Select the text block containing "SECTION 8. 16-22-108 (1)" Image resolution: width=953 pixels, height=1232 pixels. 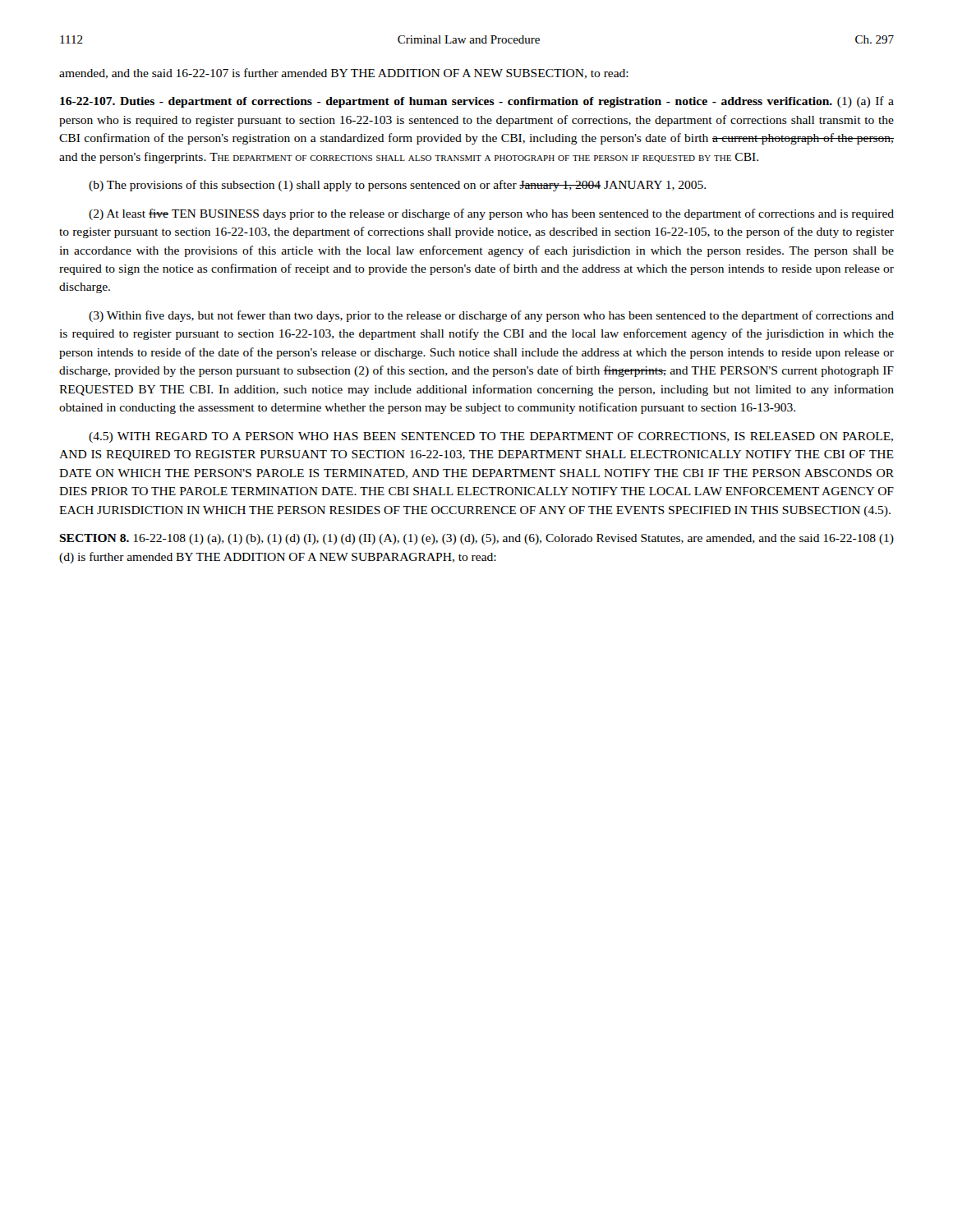pyautogui.click(x=476, y=547)
